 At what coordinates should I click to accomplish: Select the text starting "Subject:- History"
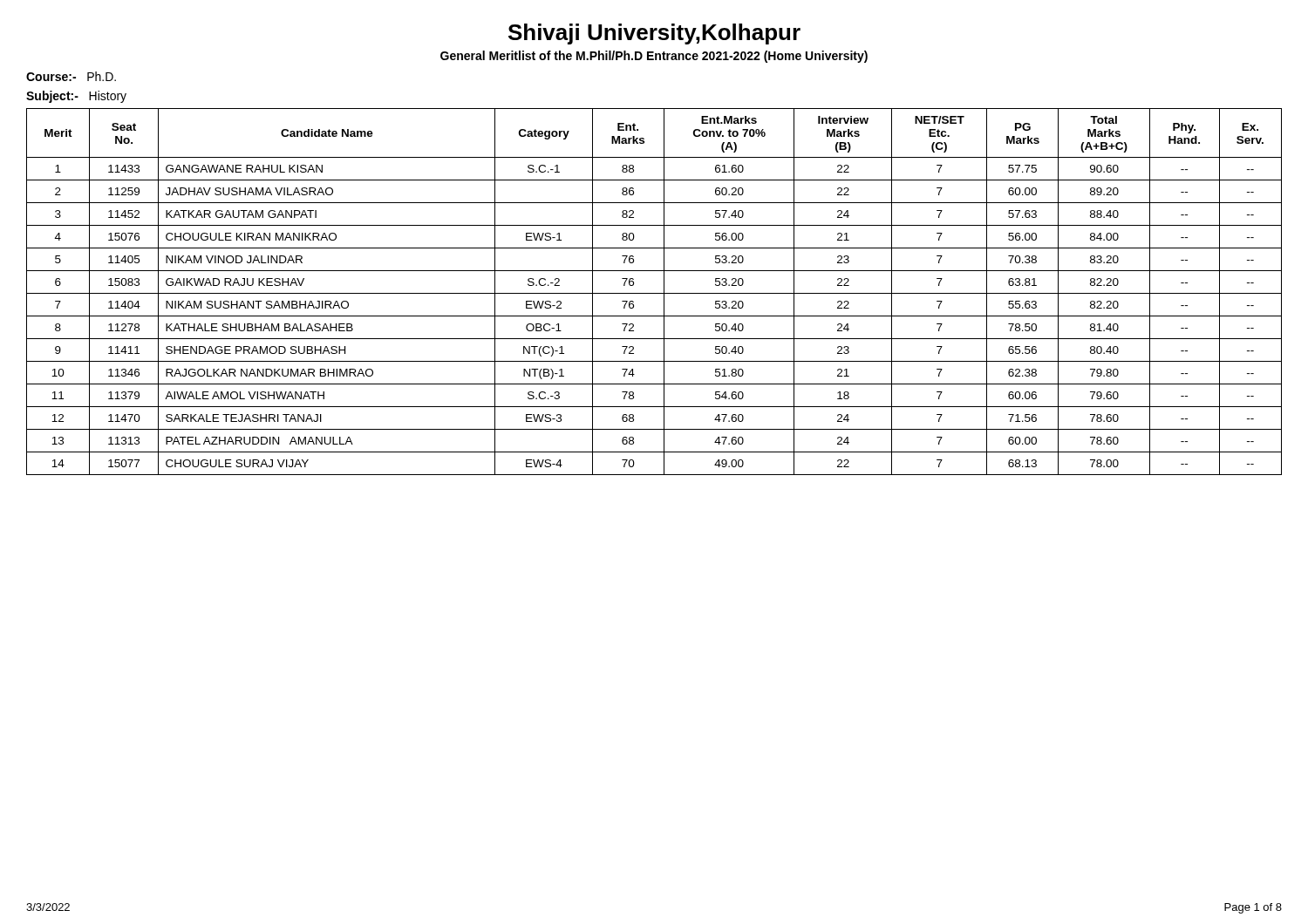click(76, 96)
